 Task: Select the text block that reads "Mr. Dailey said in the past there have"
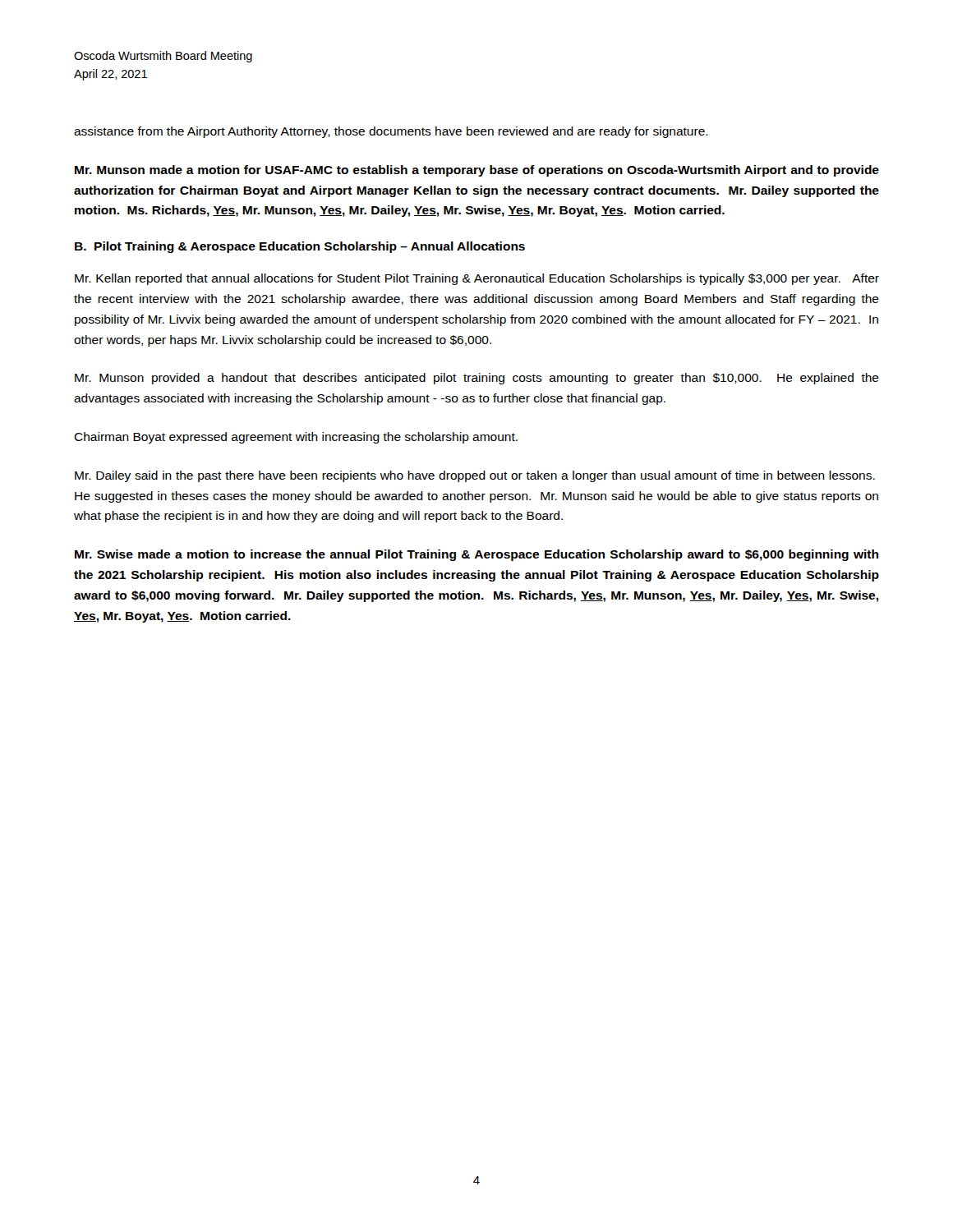[x=476, y=495]
